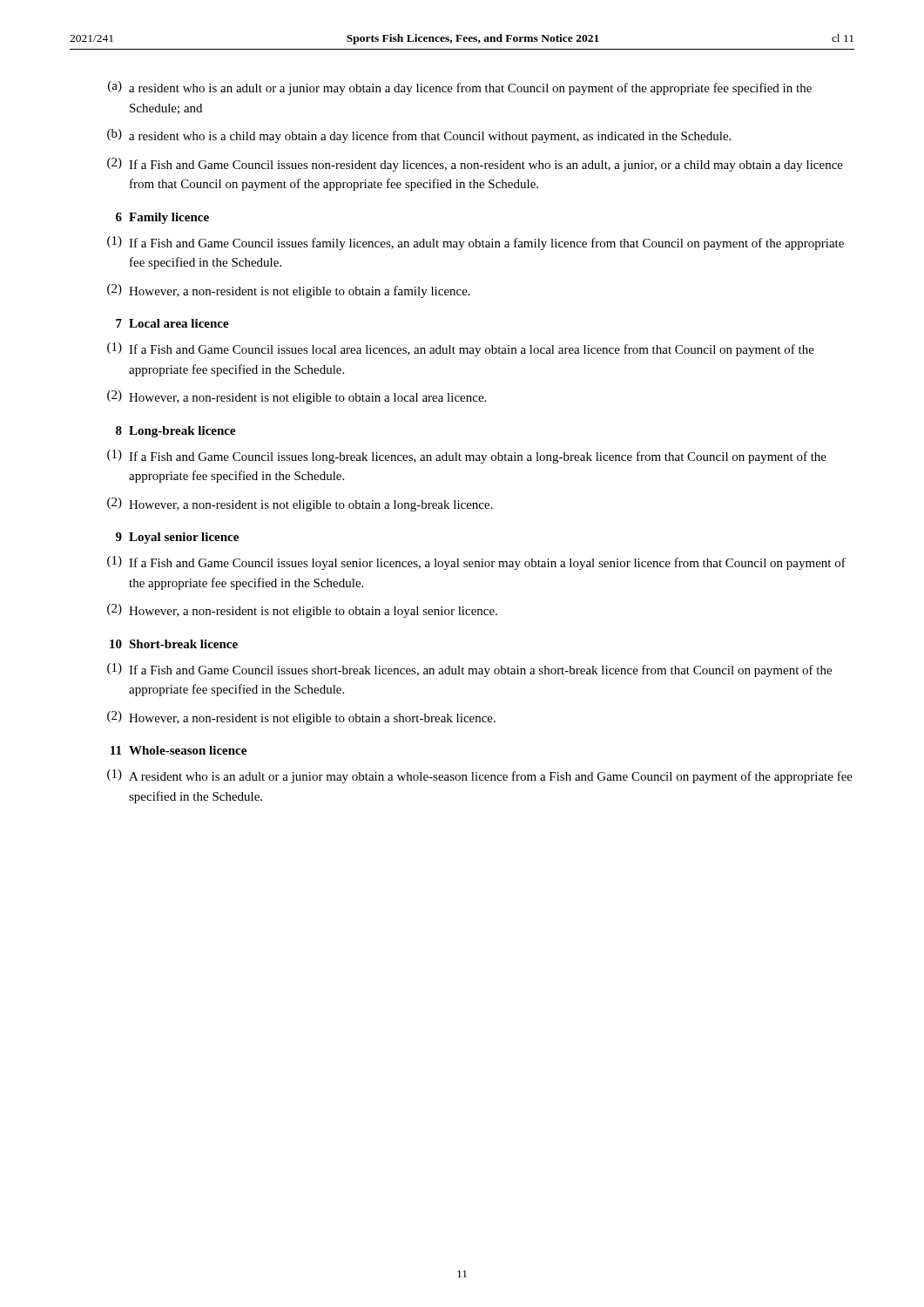Point to "10 Short-break licence"
Screen dimensions: 1307x924
[174, 644]
